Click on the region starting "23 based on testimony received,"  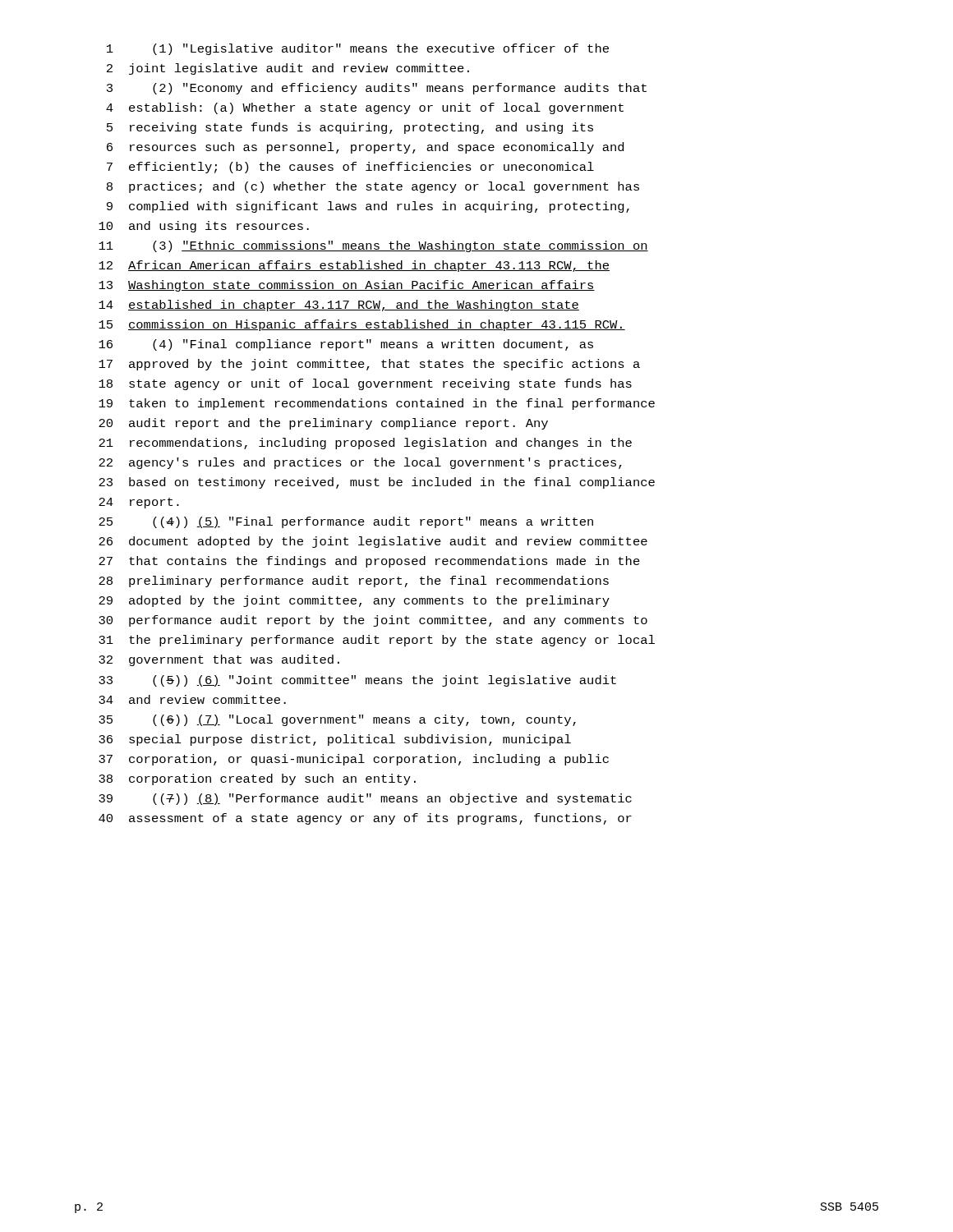coord(476,483)
